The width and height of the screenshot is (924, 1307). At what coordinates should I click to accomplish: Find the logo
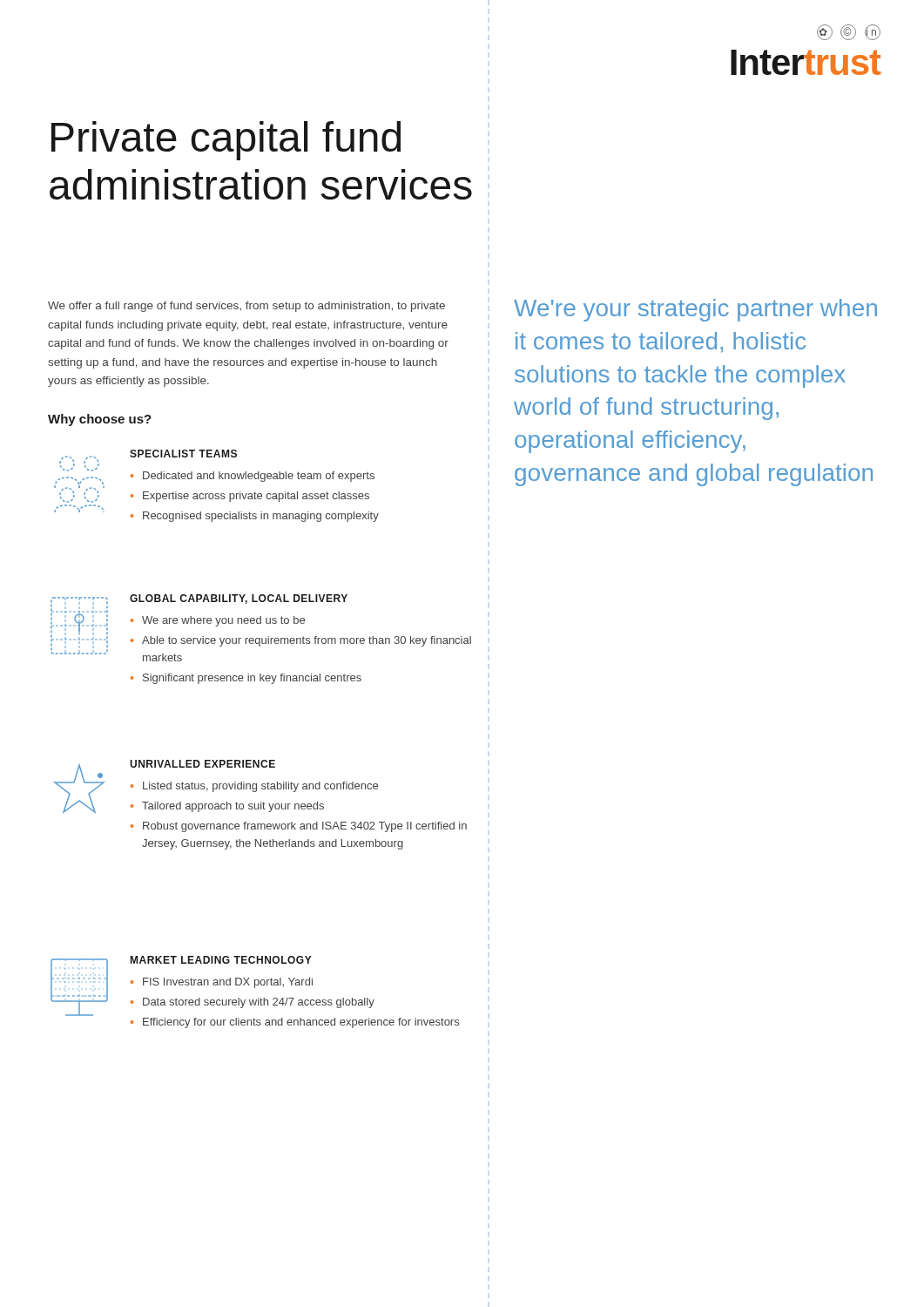pos(805,54)
